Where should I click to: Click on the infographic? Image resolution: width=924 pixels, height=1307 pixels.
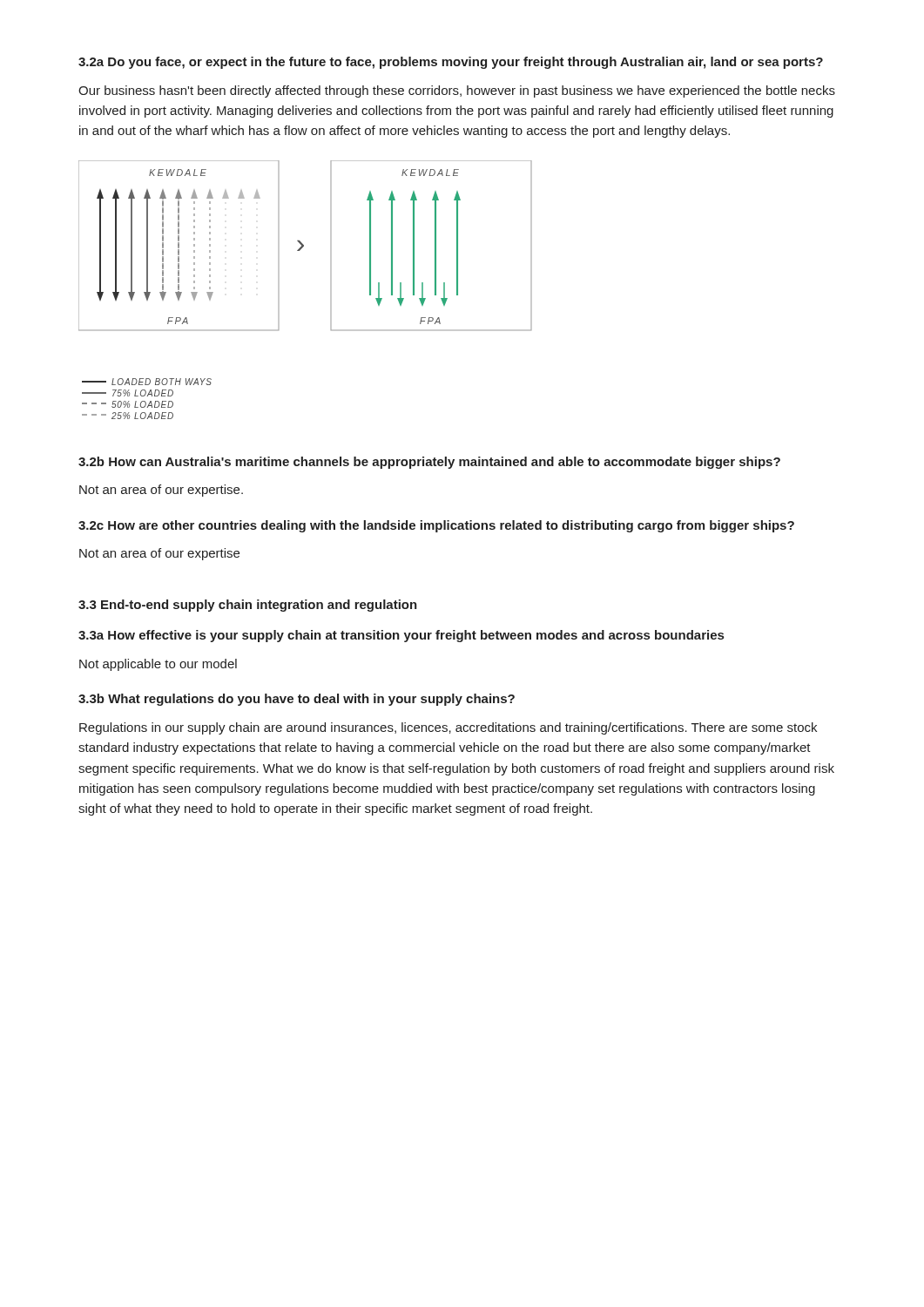(x=462, y=290)
